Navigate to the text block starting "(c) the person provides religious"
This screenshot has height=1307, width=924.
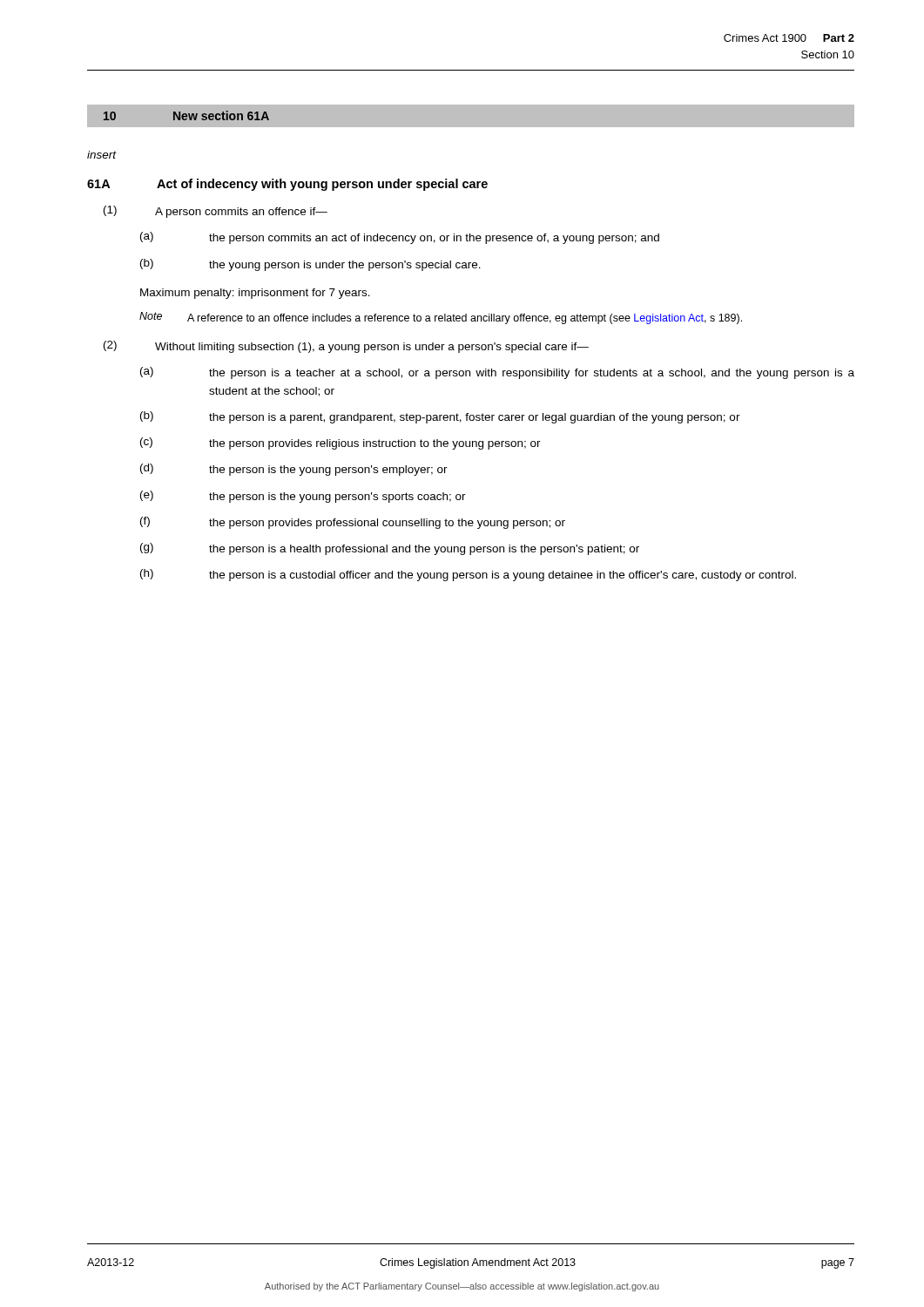click(471, 444)
